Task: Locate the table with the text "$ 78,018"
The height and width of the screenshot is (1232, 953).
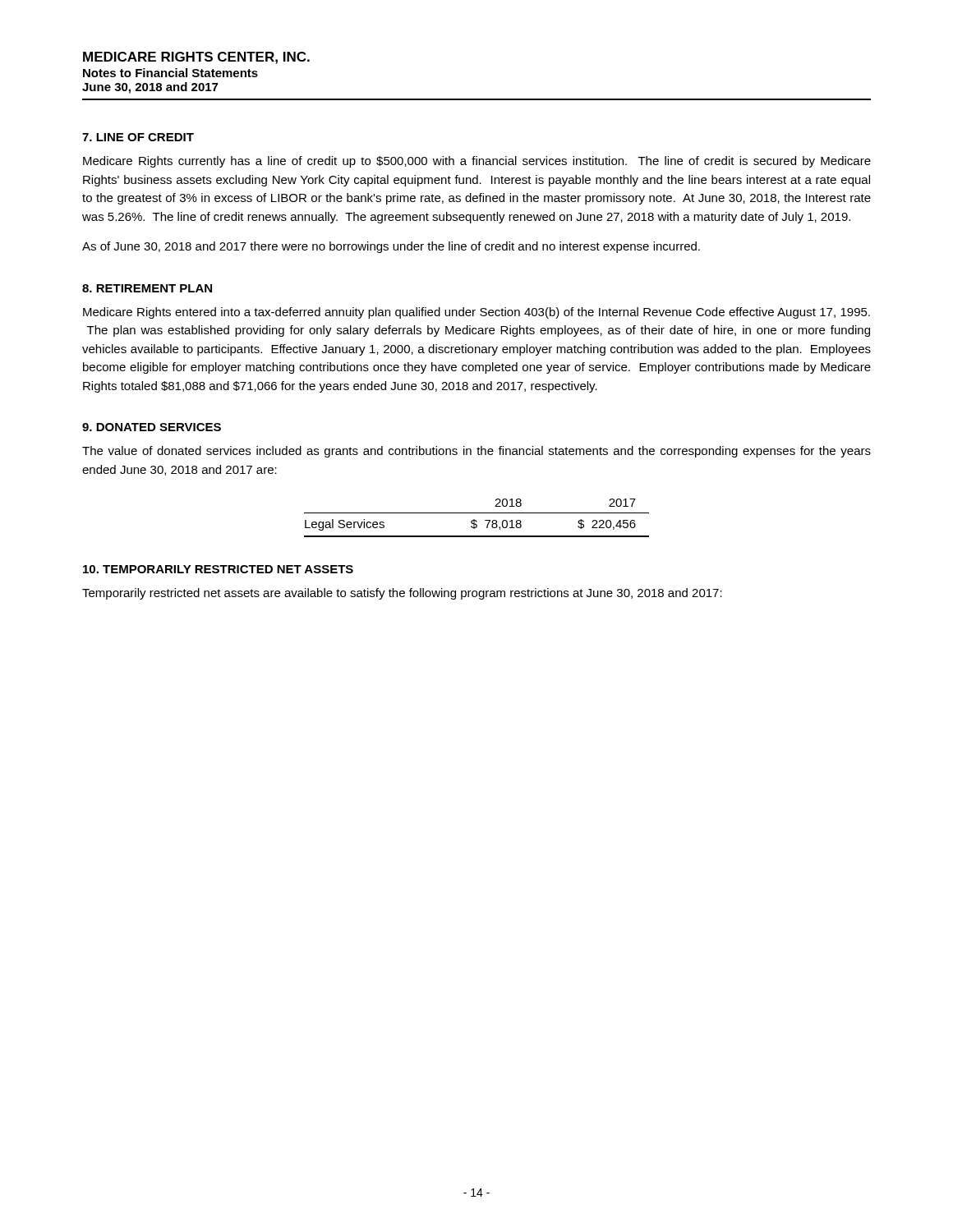Action: tap(476, 515)
